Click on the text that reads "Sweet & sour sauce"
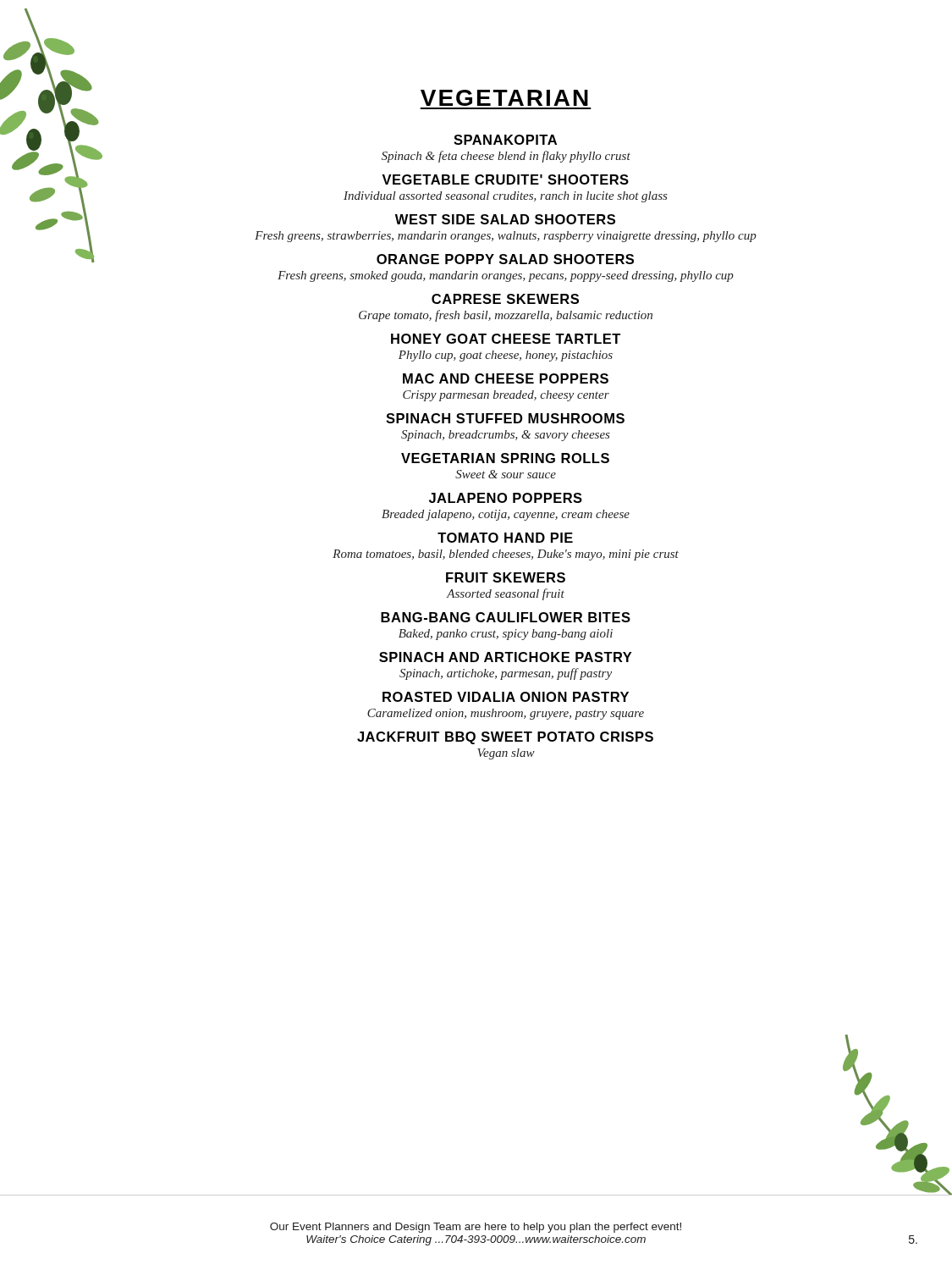Screen dimensions: 1270x952 coord(506,474)
